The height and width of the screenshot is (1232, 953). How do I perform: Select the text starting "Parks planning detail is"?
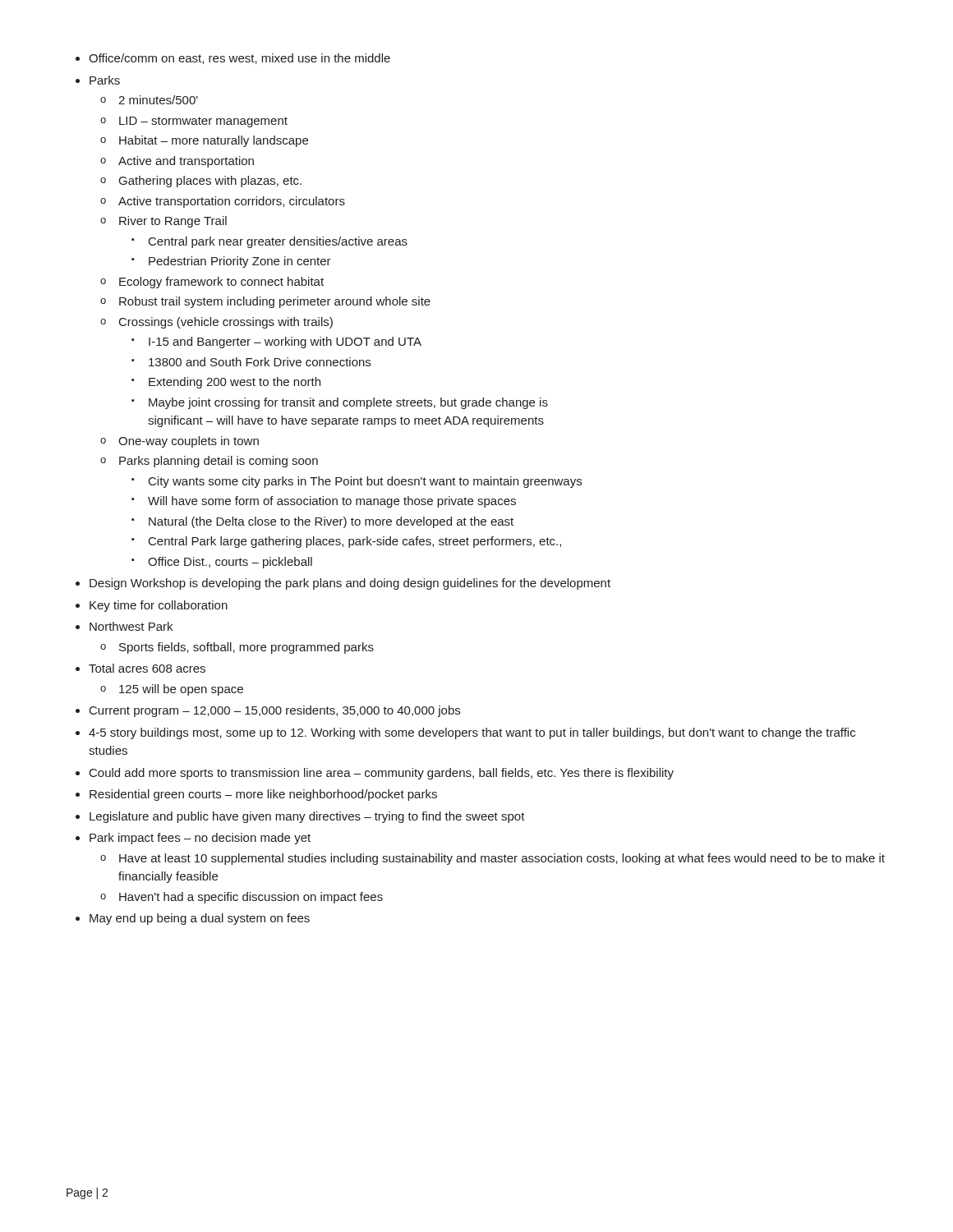pyautogui.click(x=503, y=512)
